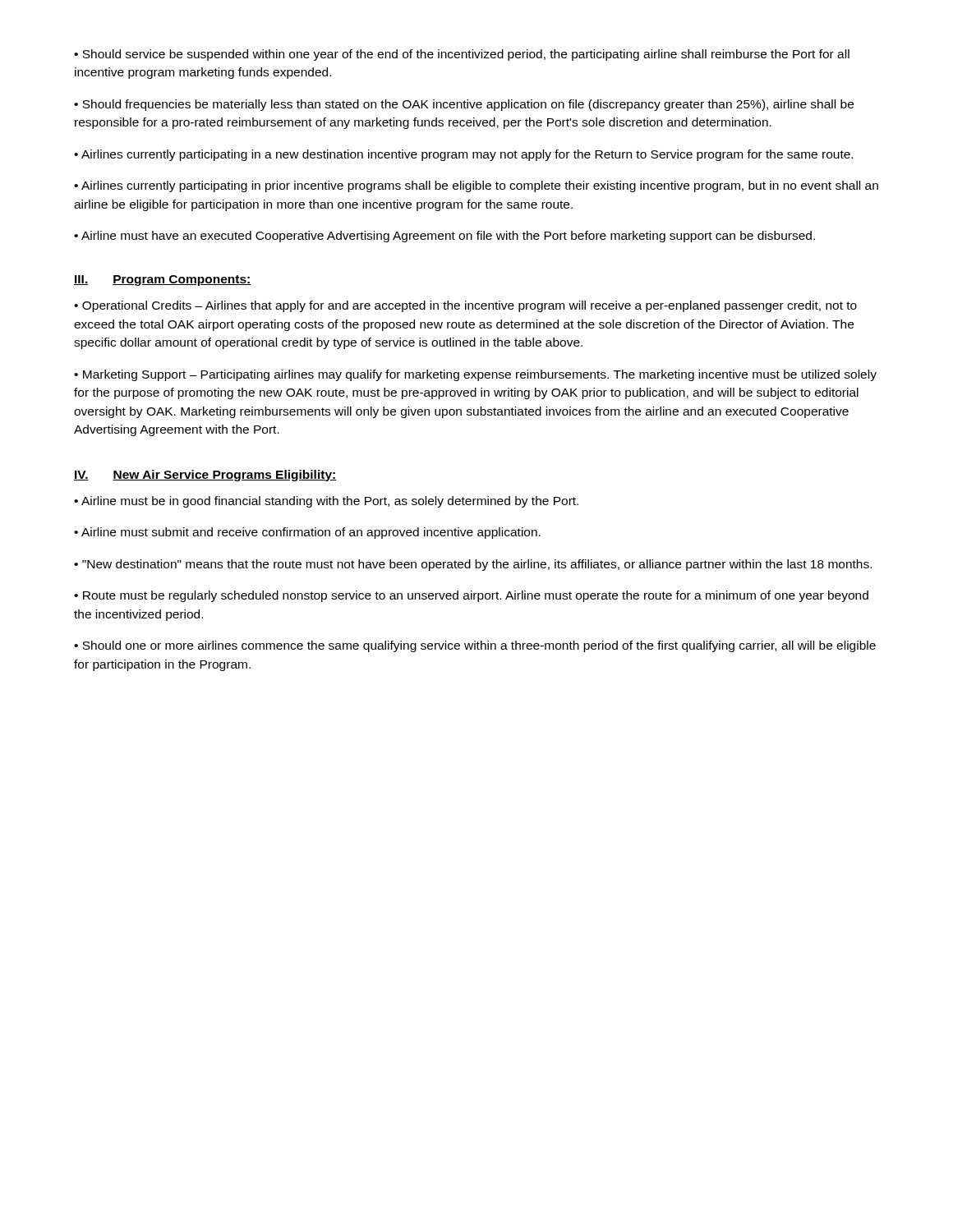Locate the list item that reads "• "New destination" means that the route must"
953x1232 pixels.
pos(473,564)
